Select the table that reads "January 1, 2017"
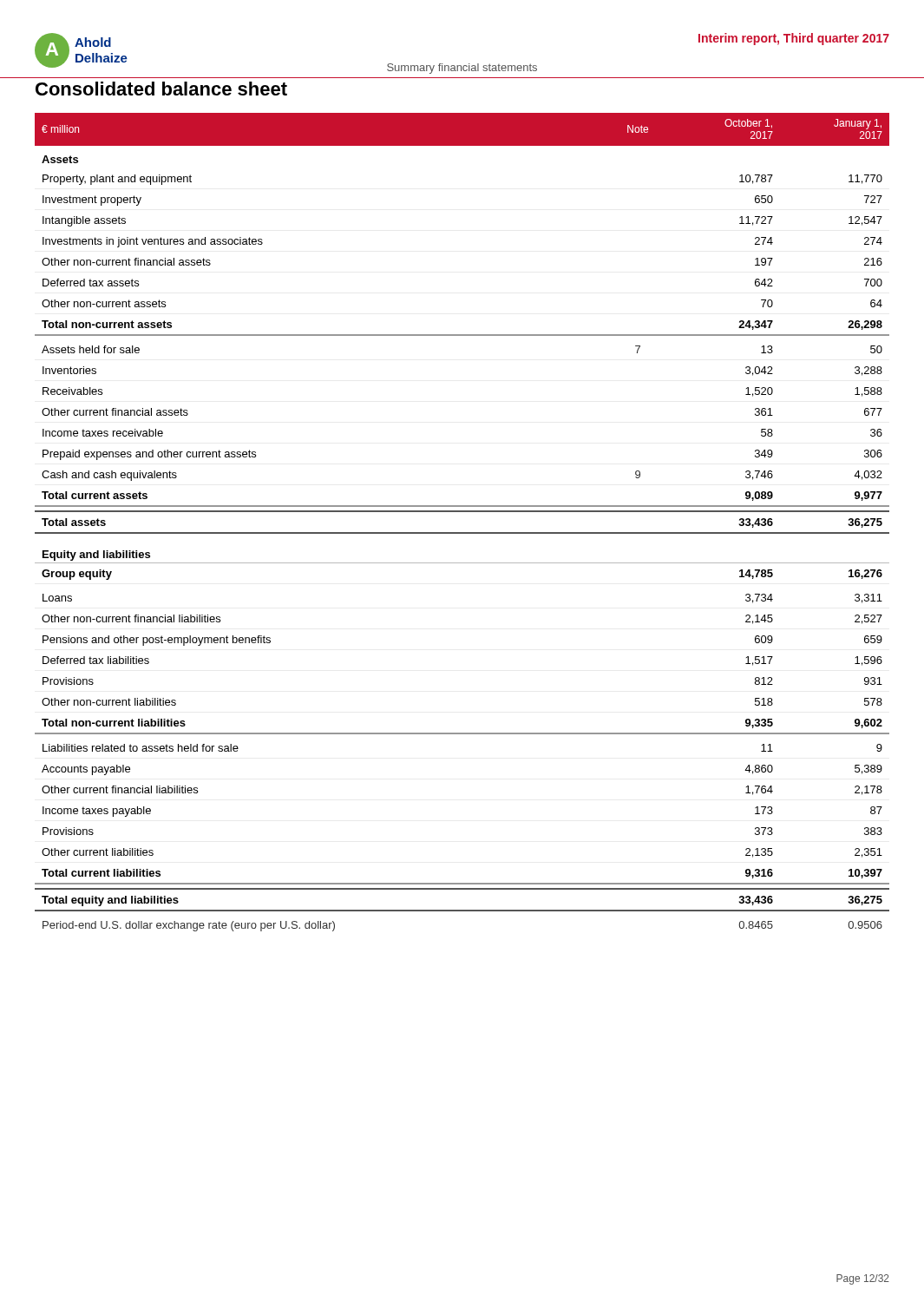The width and height of the screenshot is (924, 1302). (462, 524)
